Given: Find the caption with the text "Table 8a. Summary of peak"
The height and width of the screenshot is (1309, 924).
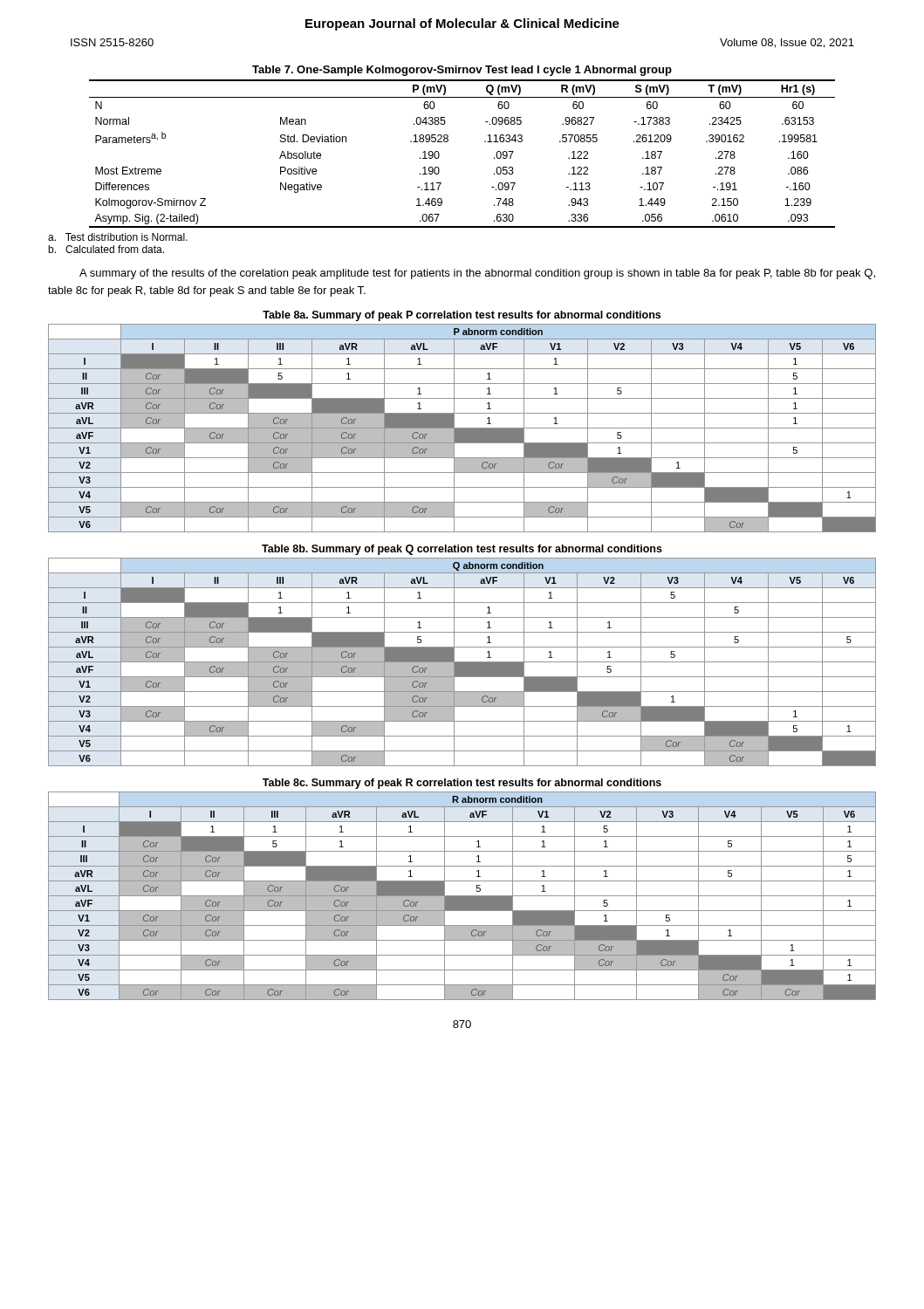Looking at the screenshot, I should (x=462, y=315).
